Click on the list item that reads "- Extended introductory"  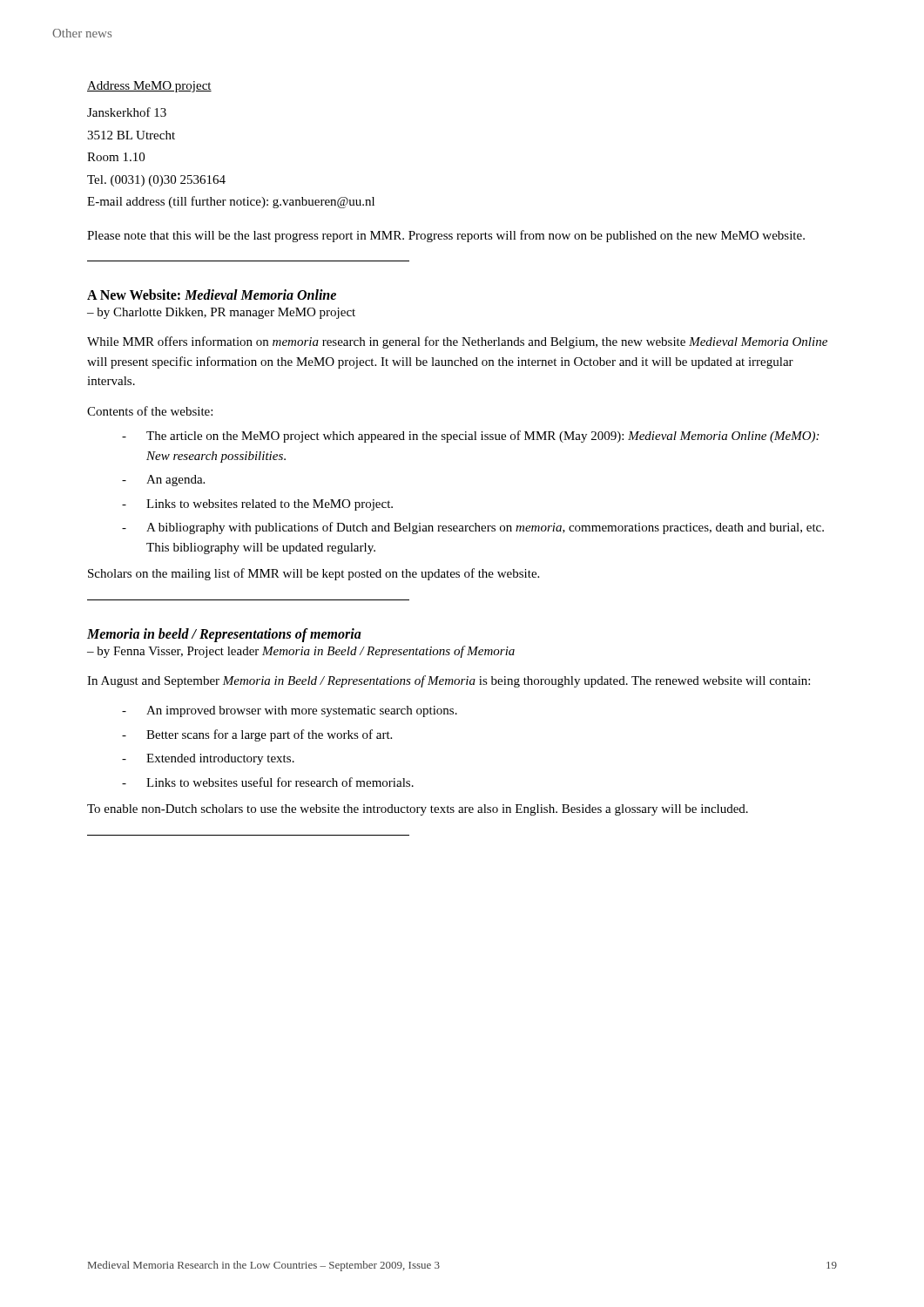click(x=208, y=759)
